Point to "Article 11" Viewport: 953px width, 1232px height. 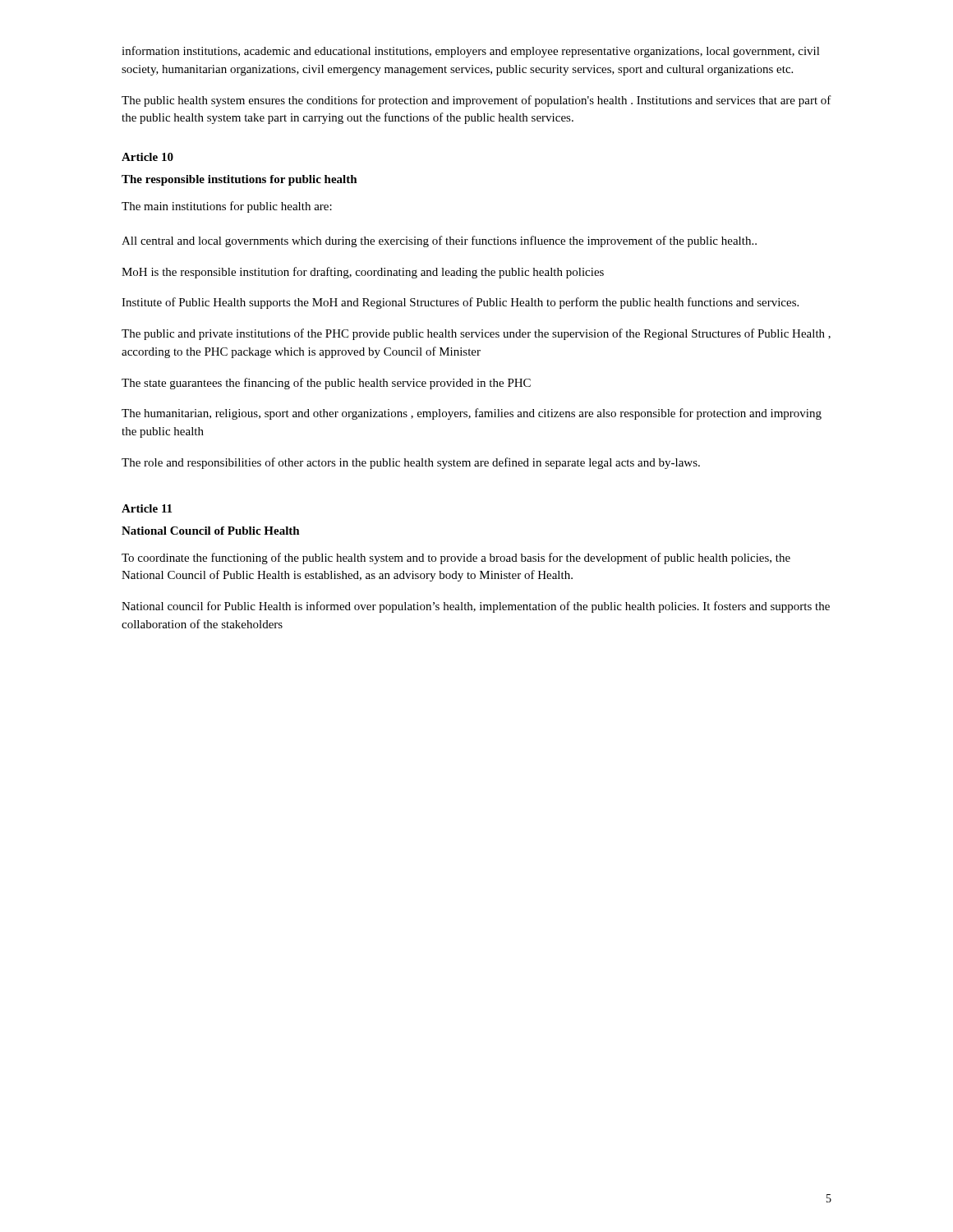tap(147, 508)
